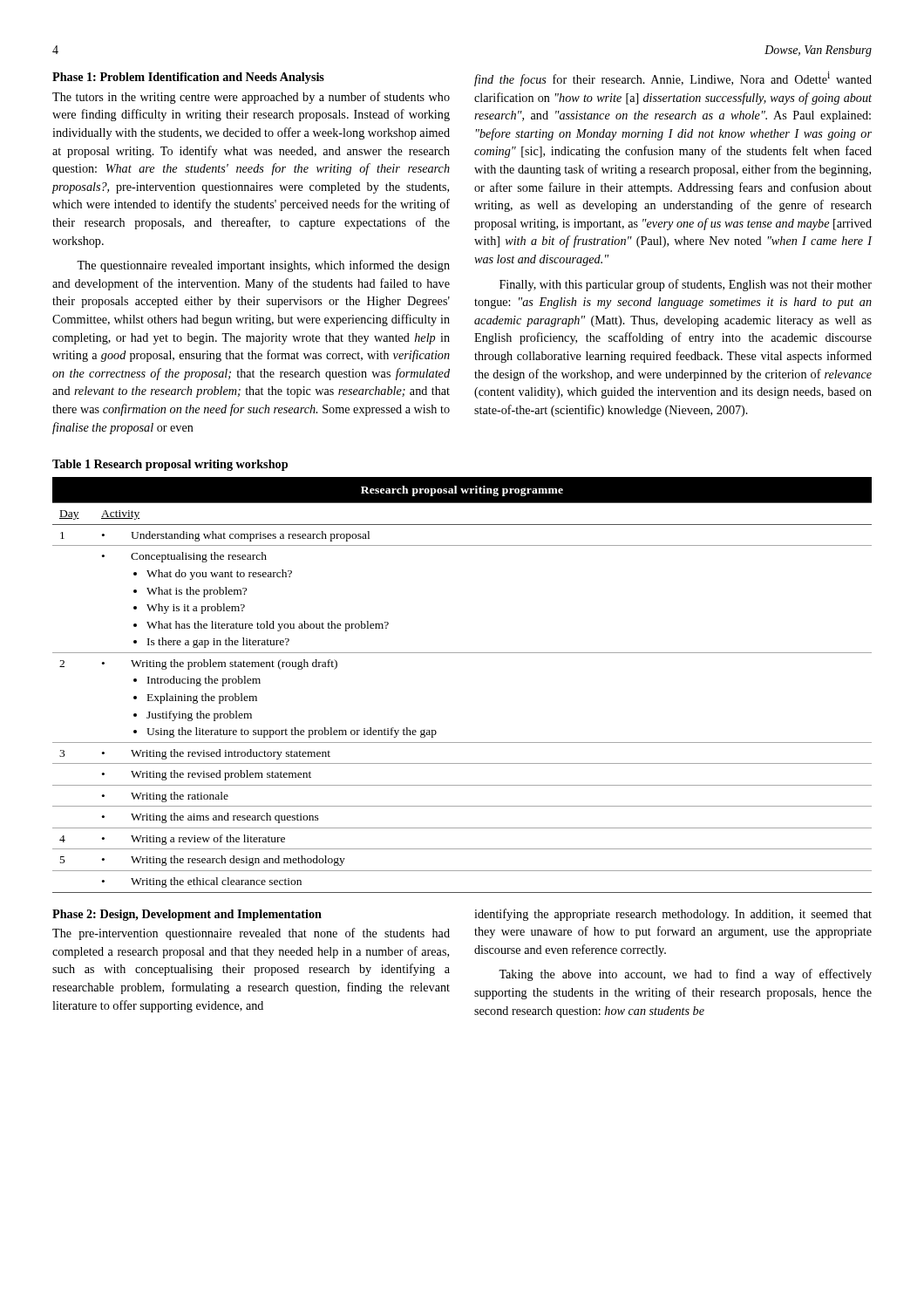The height and width of the screenshot is (1308, 924).
Task: Click a table
Action: (462, 685)
